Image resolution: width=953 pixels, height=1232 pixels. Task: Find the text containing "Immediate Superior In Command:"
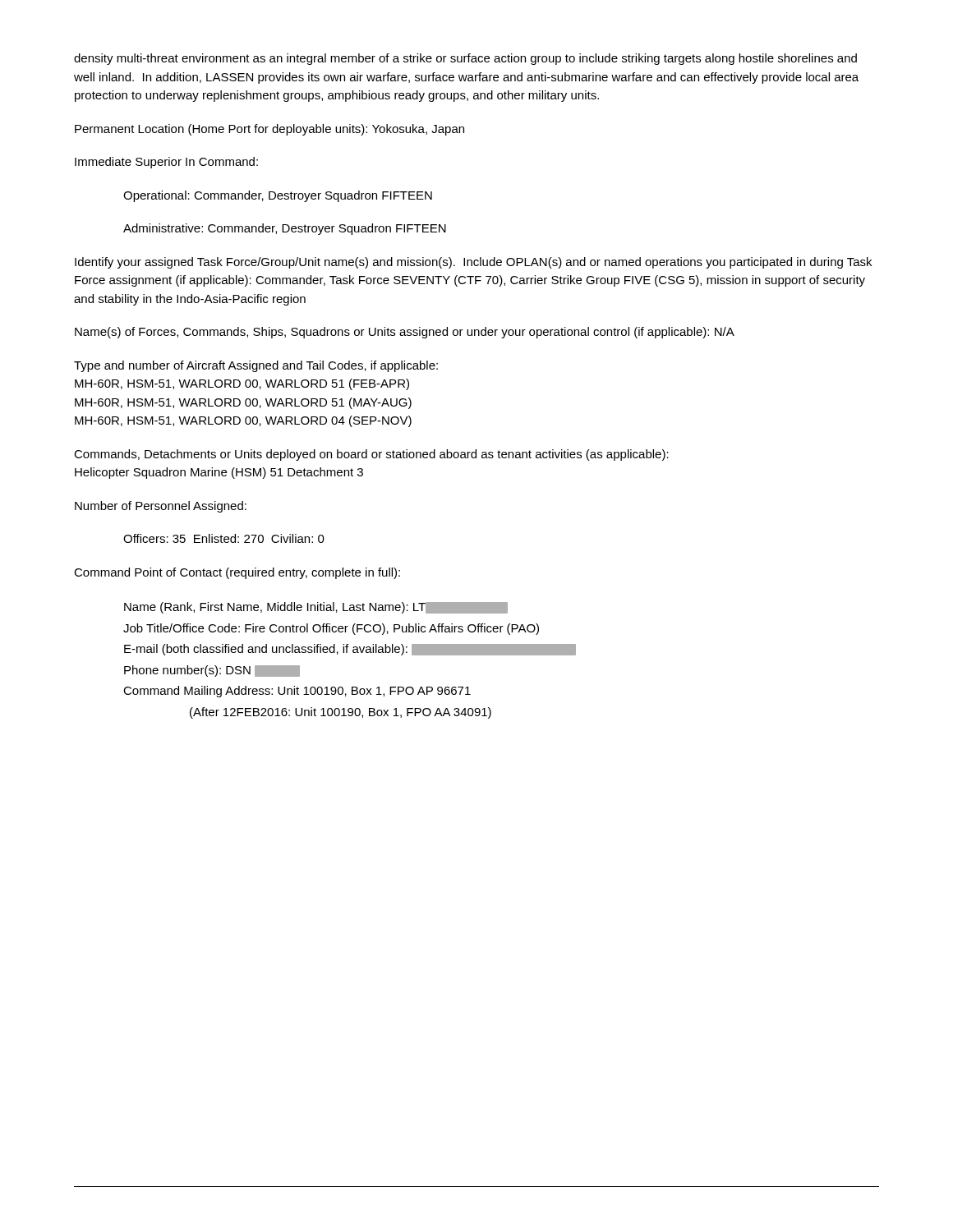click(166, 161)
